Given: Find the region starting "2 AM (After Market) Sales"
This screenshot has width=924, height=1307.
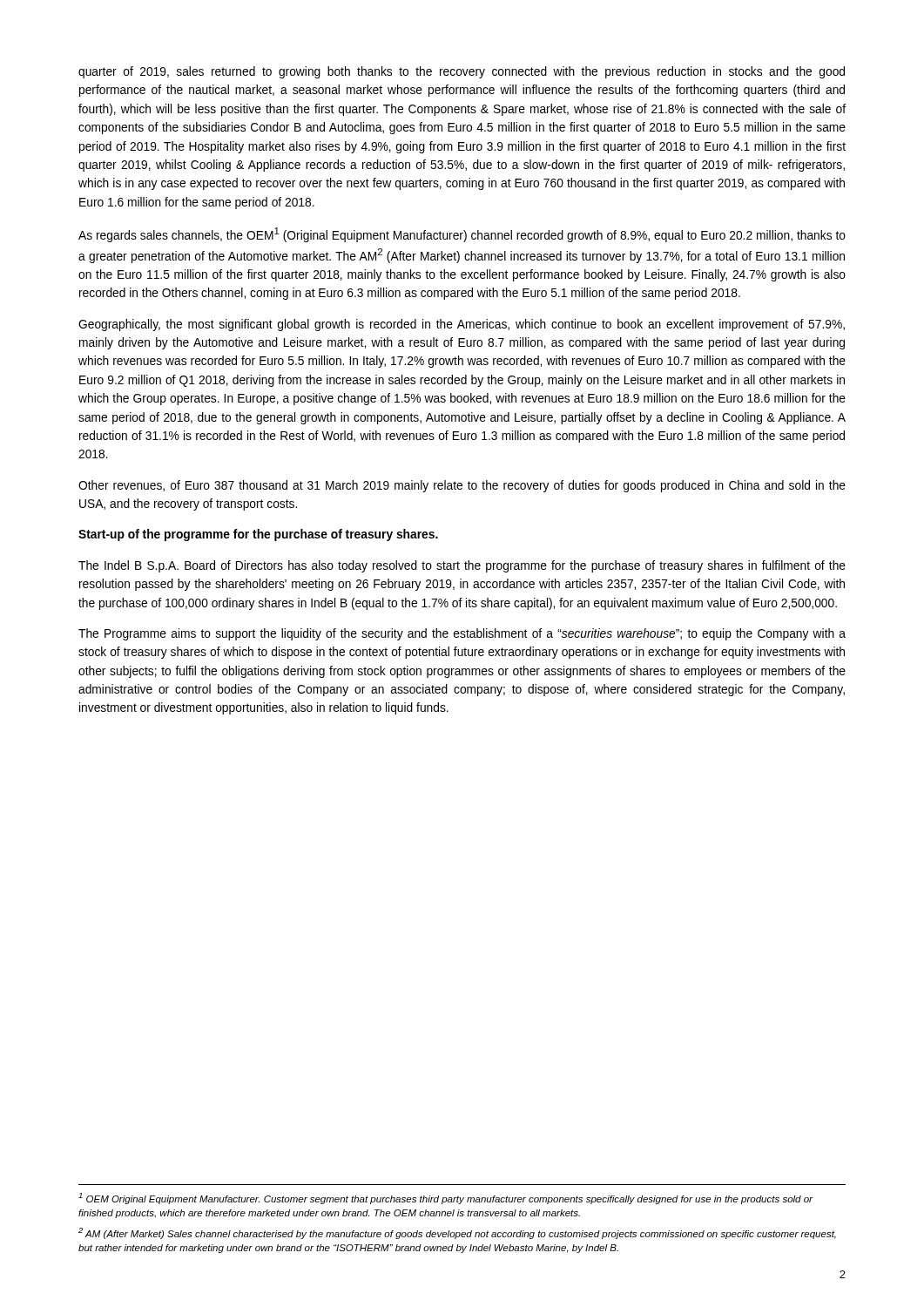Looking at the screenshot, I should [458, 1239].
